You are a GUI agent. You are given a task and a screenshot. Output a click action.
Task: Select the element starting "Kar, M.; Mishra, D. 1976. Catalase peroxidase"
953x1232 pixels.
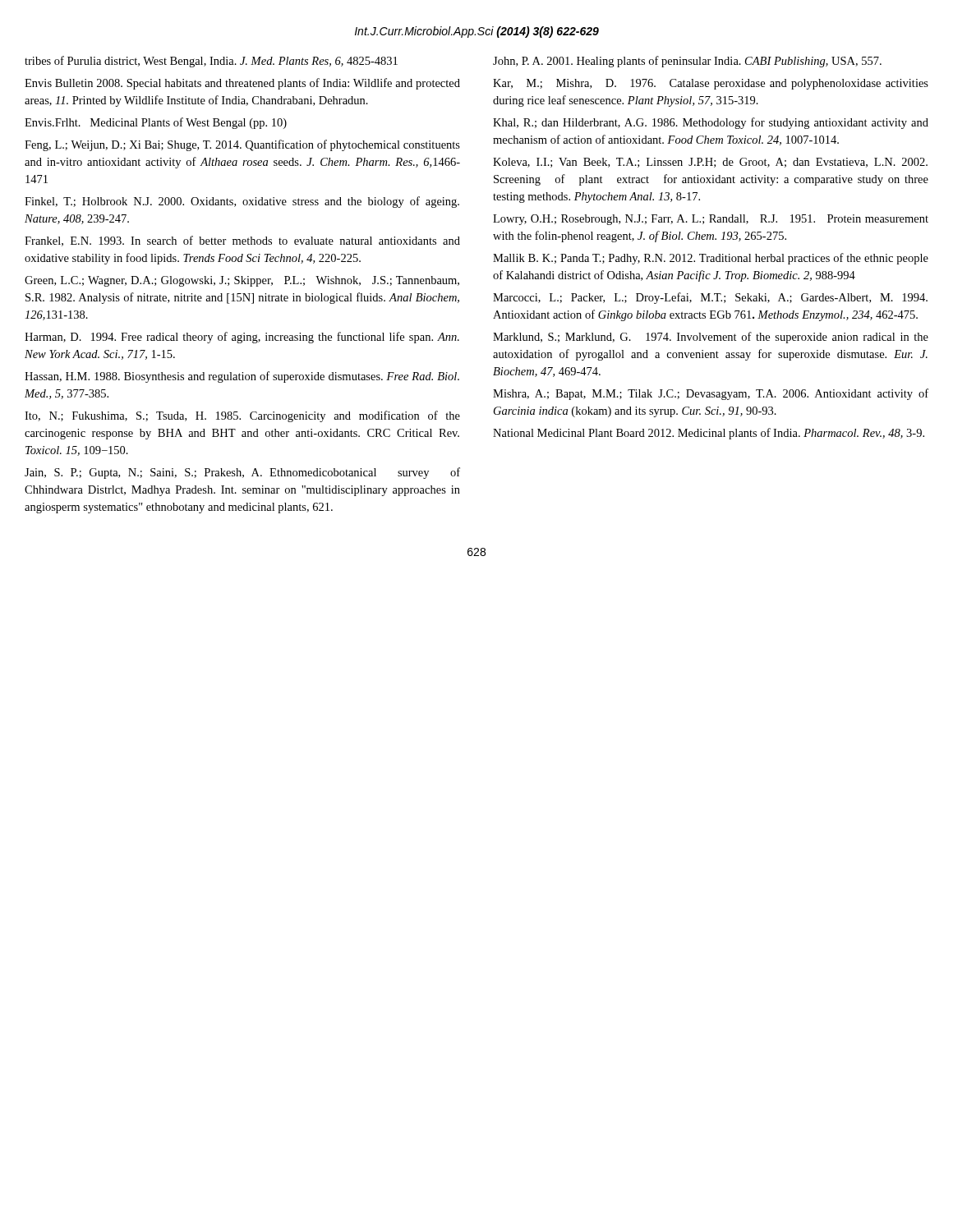711,92
